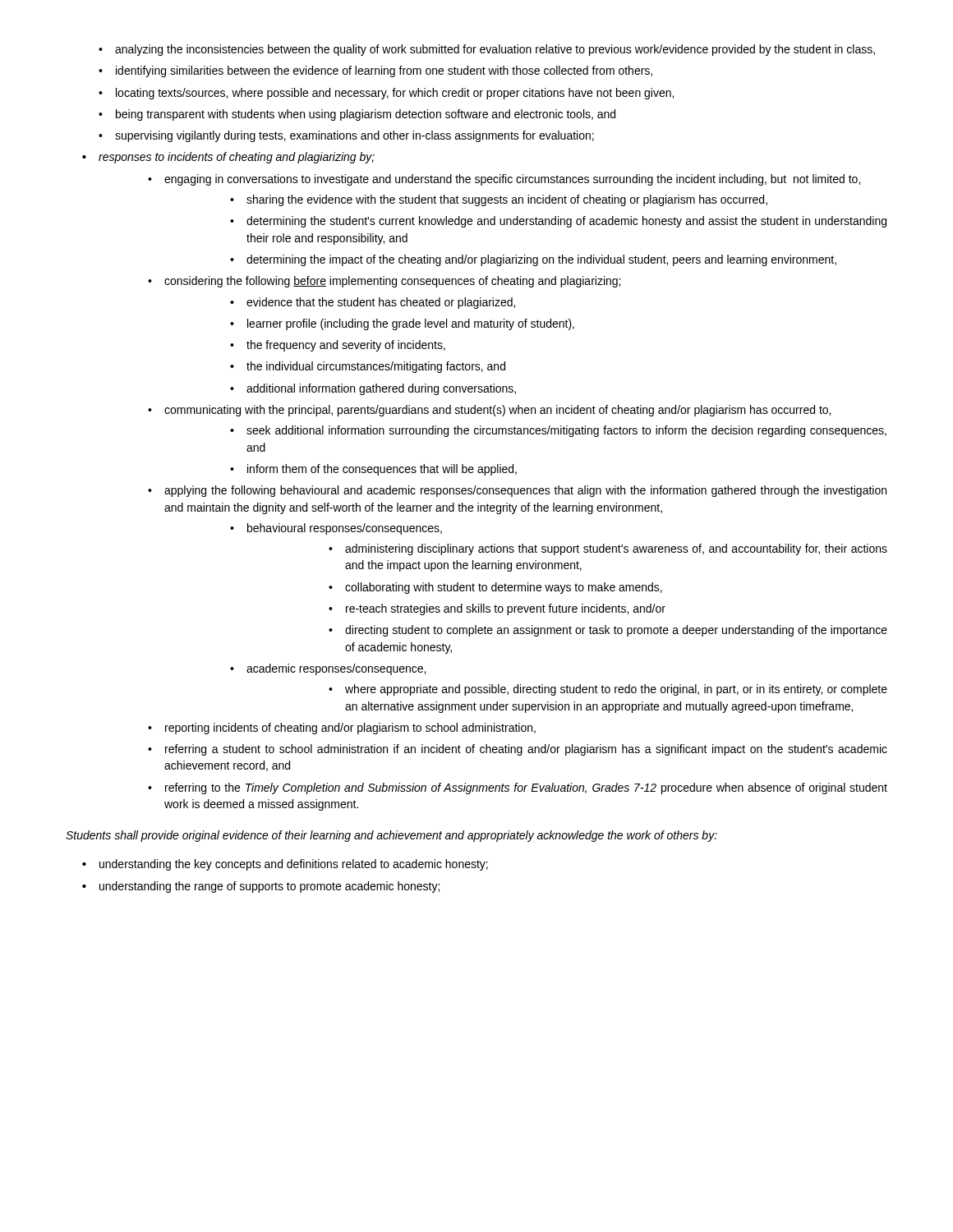Navigate to the element starting "re-teach strategies and skills to prevent future"
Screen dimensions: 1232x953
(x=608, y=609)
